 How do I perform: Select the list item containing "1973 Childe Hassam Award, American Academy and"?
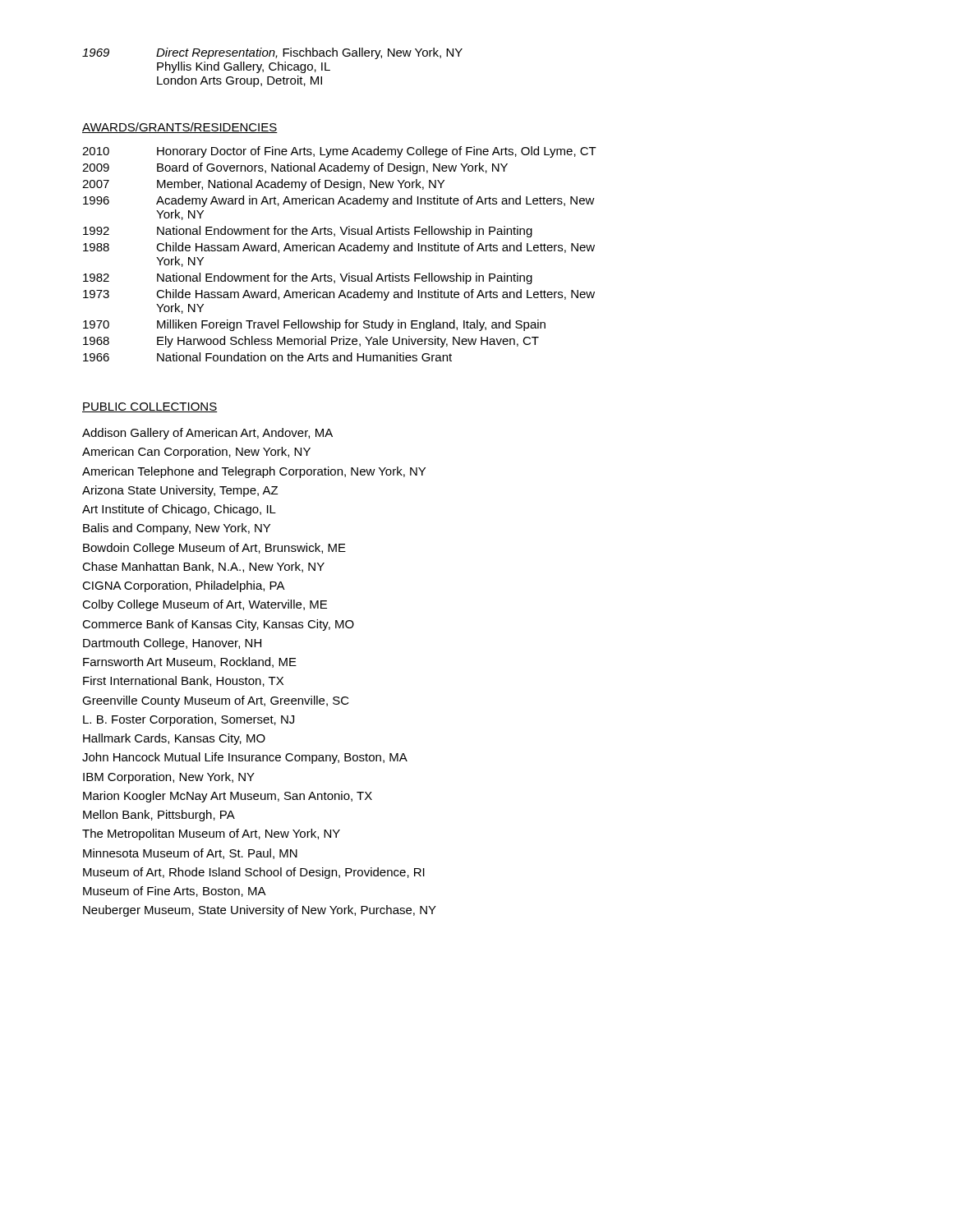[x=485, y=301]
